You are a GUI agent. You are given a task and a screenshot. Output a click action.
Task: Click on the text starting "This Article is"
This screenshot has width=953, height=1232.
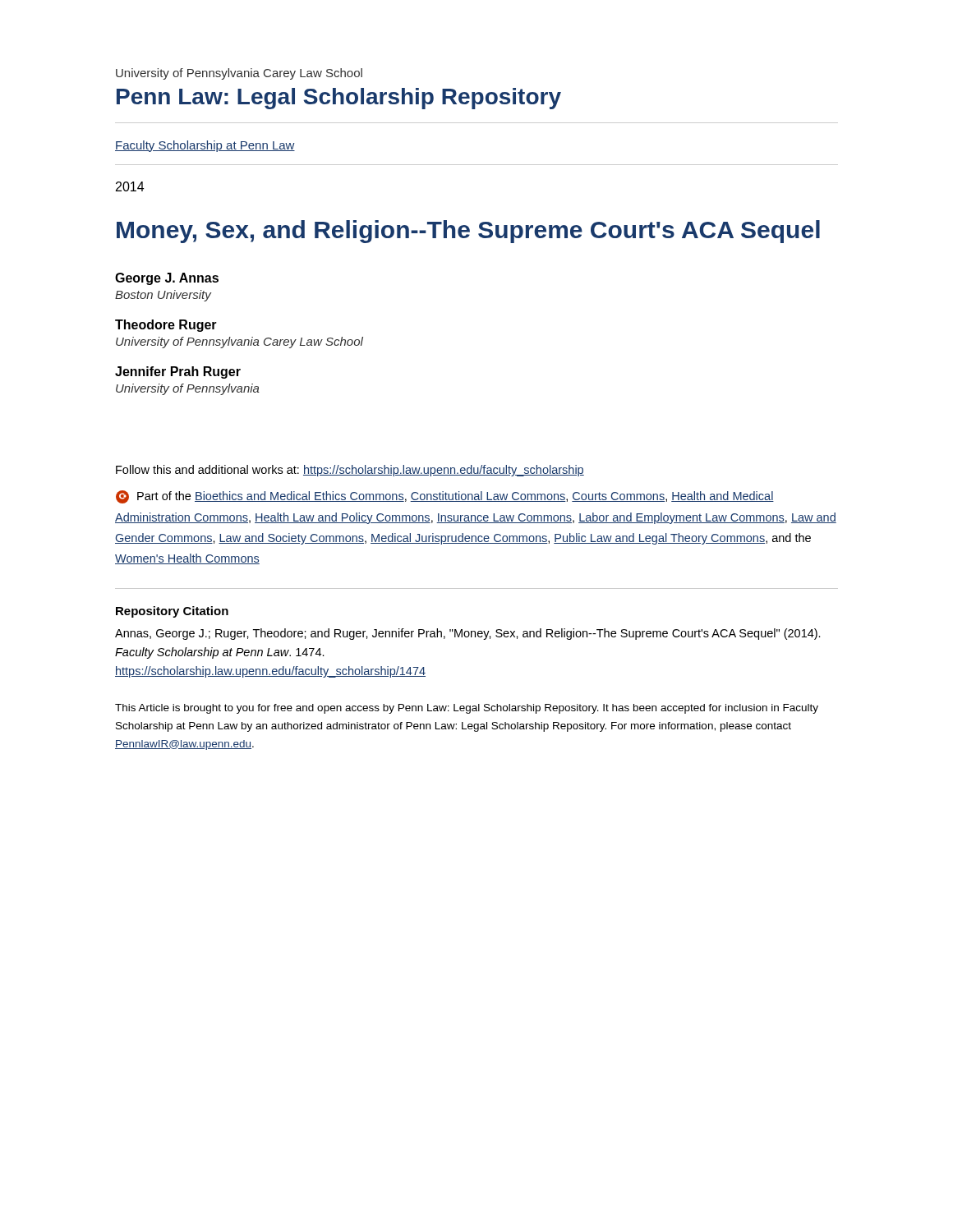467,726
